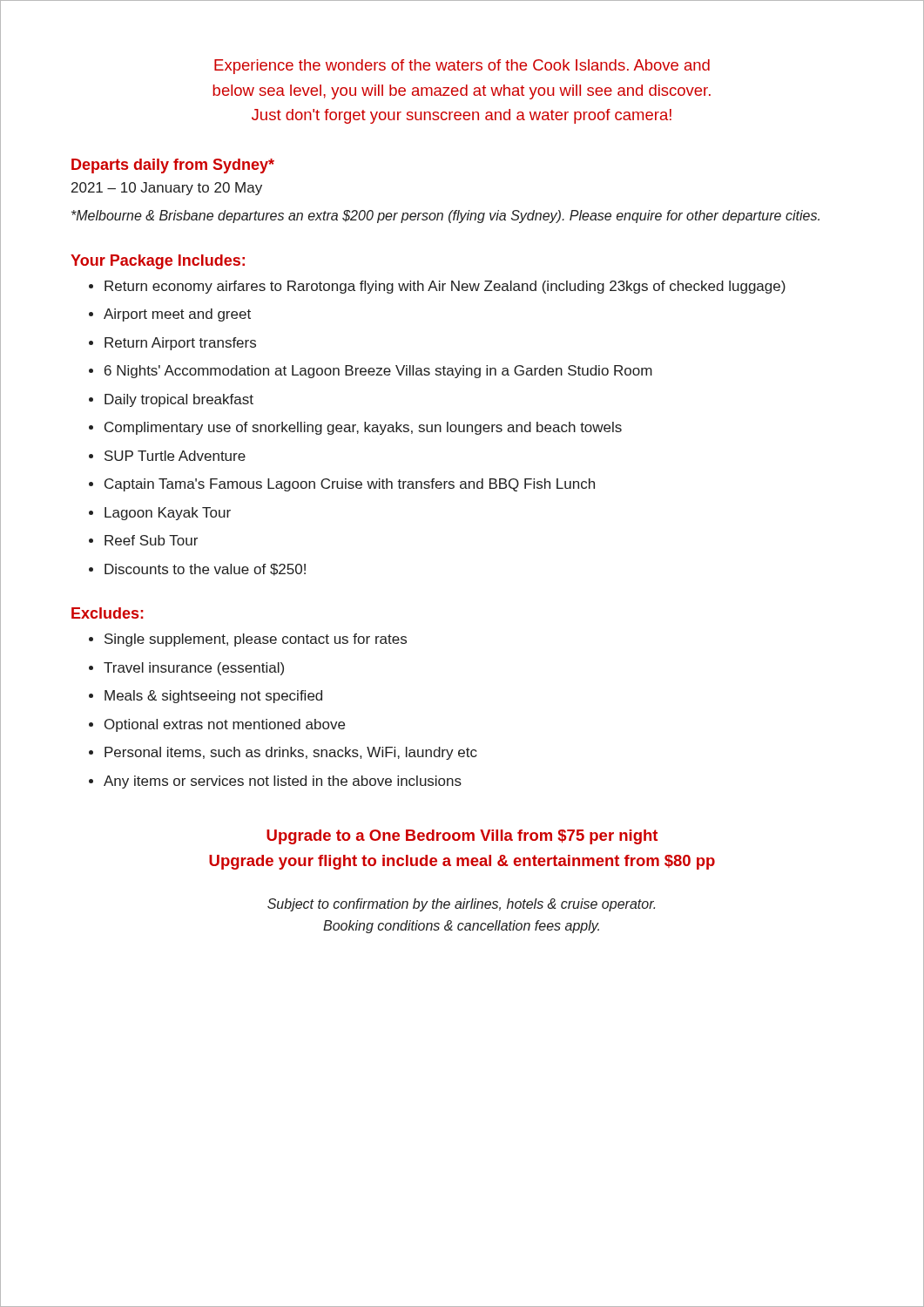Navigate to the element starting "Return economy airfares to Rarotonga flying"
Image resolution: width=924 pixels, height=1307 pixels.
(445, 286)
